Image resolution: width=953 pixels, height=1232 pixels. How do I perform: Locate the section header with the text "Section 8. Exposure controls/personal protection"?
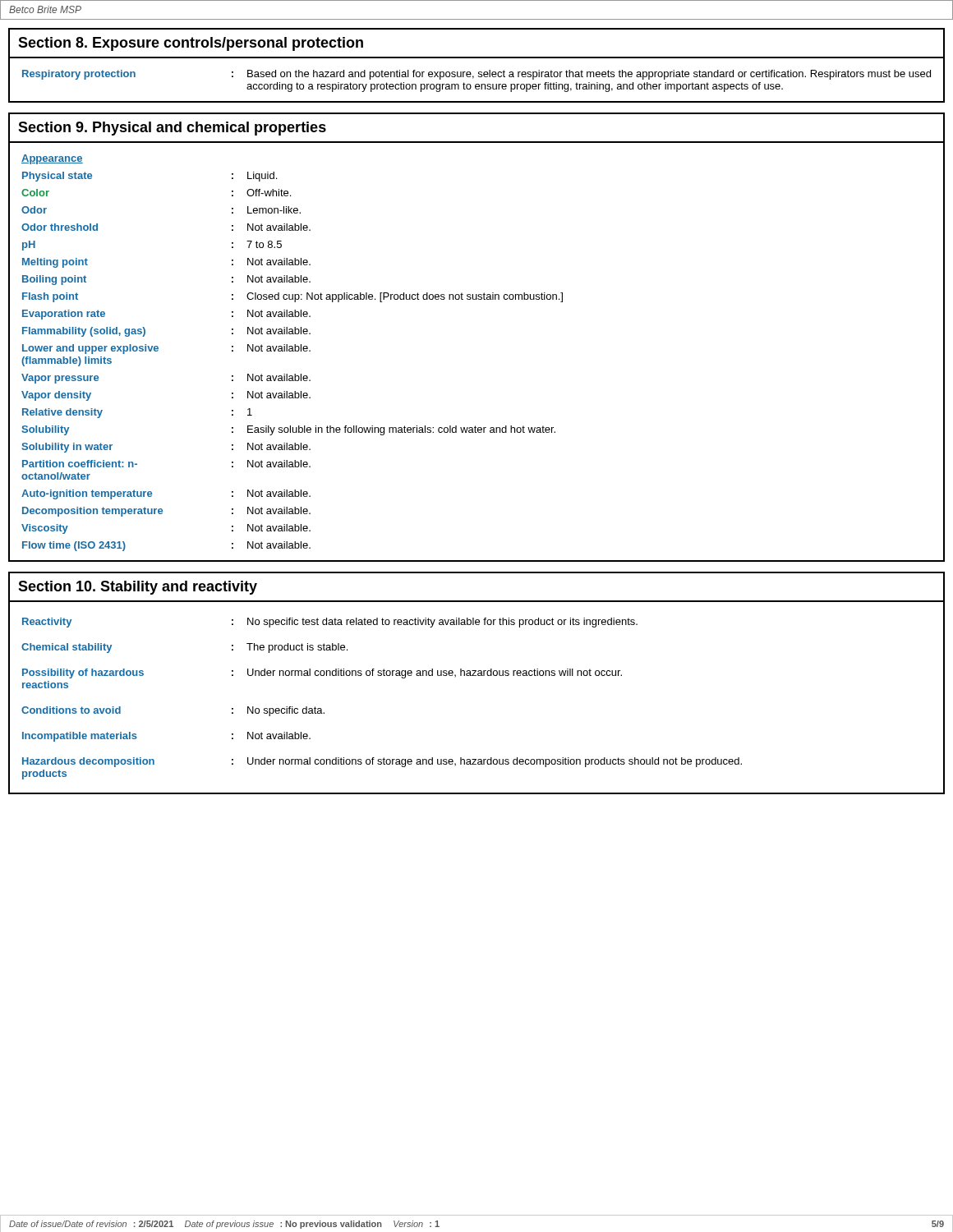191,43
